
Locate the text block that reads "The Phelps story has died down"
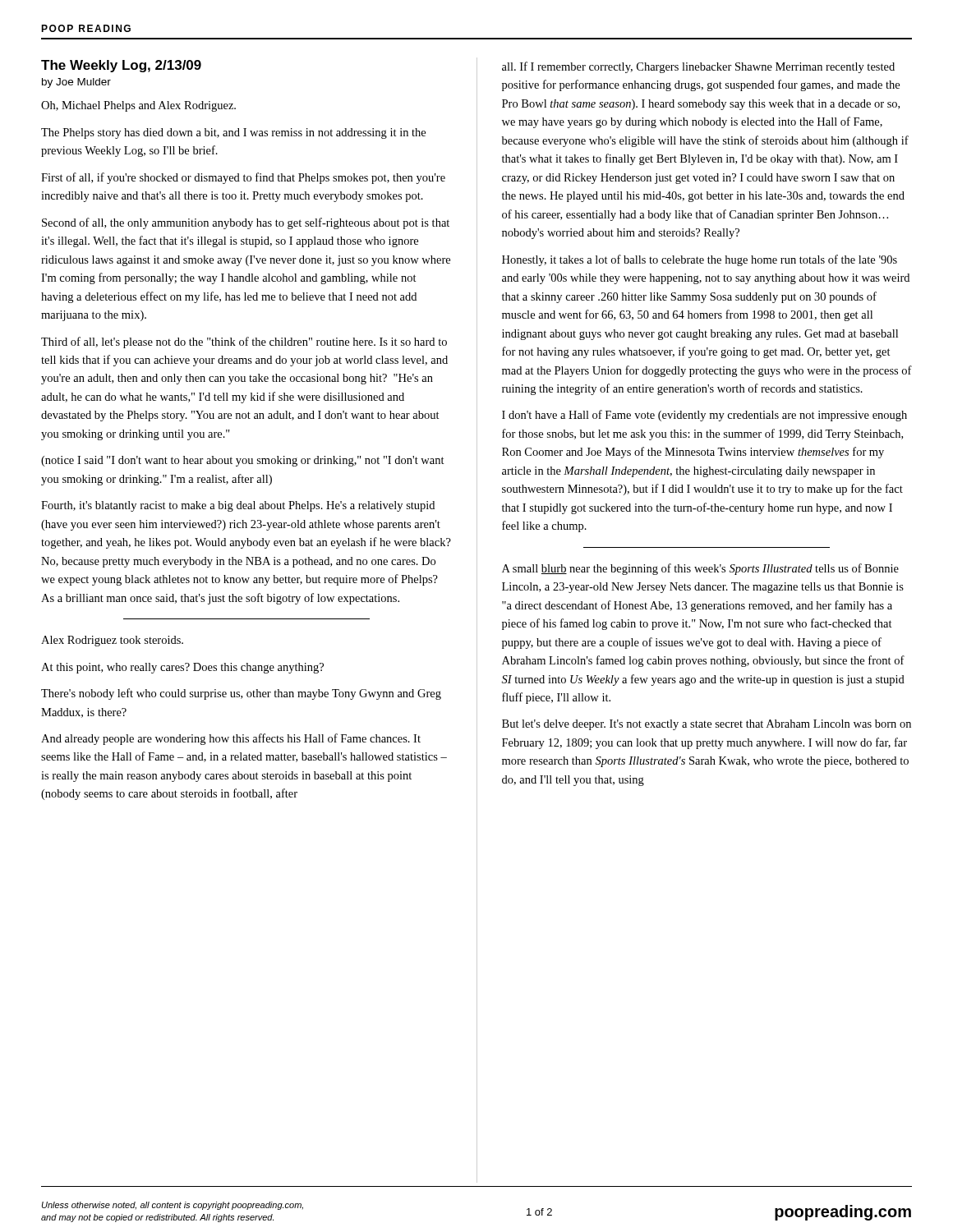pos(234,141)
